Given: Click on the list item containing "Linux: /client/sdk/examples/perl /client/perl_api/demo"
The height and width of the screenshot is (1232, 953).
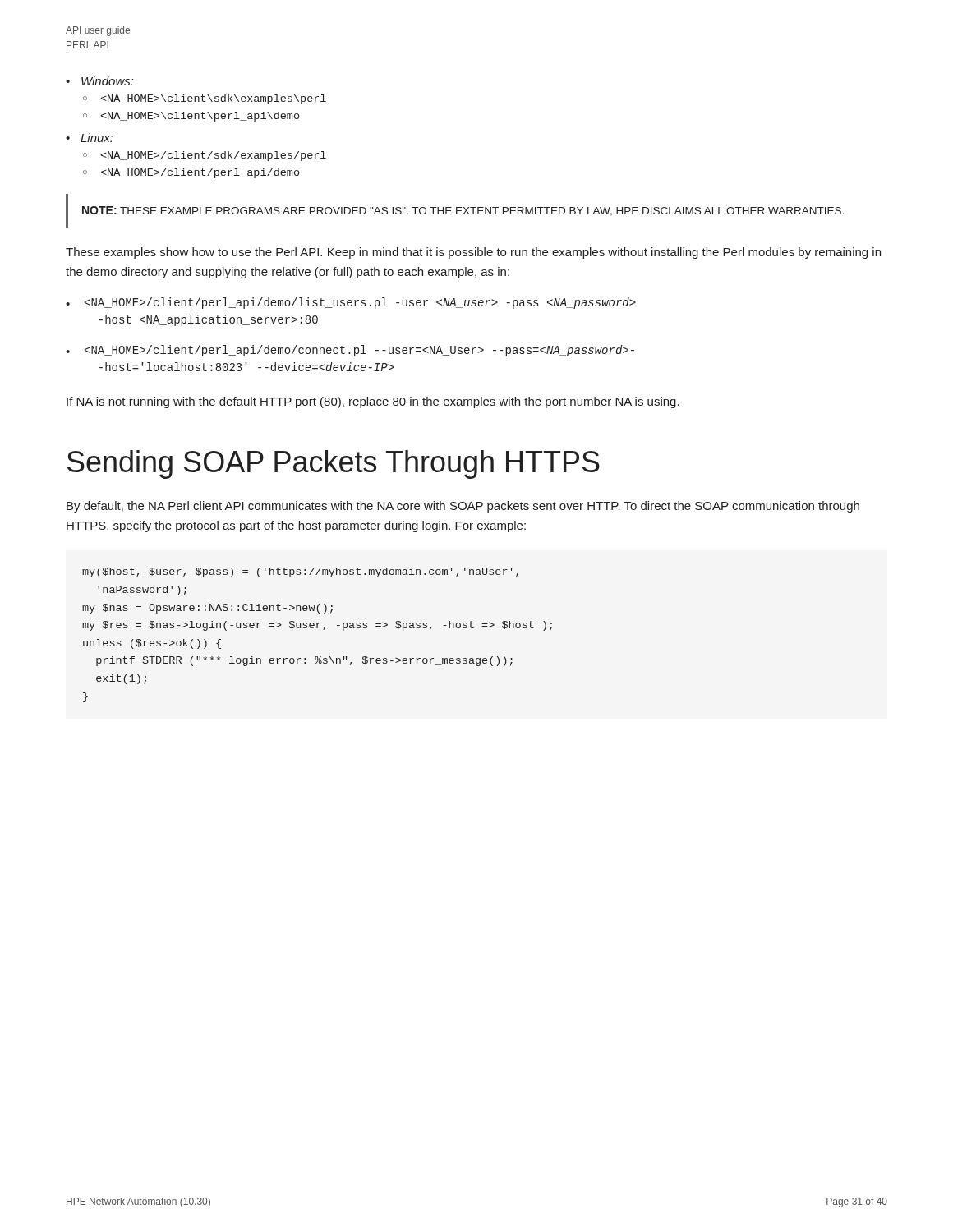Looking at the screenshot, I should (x=89, y=138).
